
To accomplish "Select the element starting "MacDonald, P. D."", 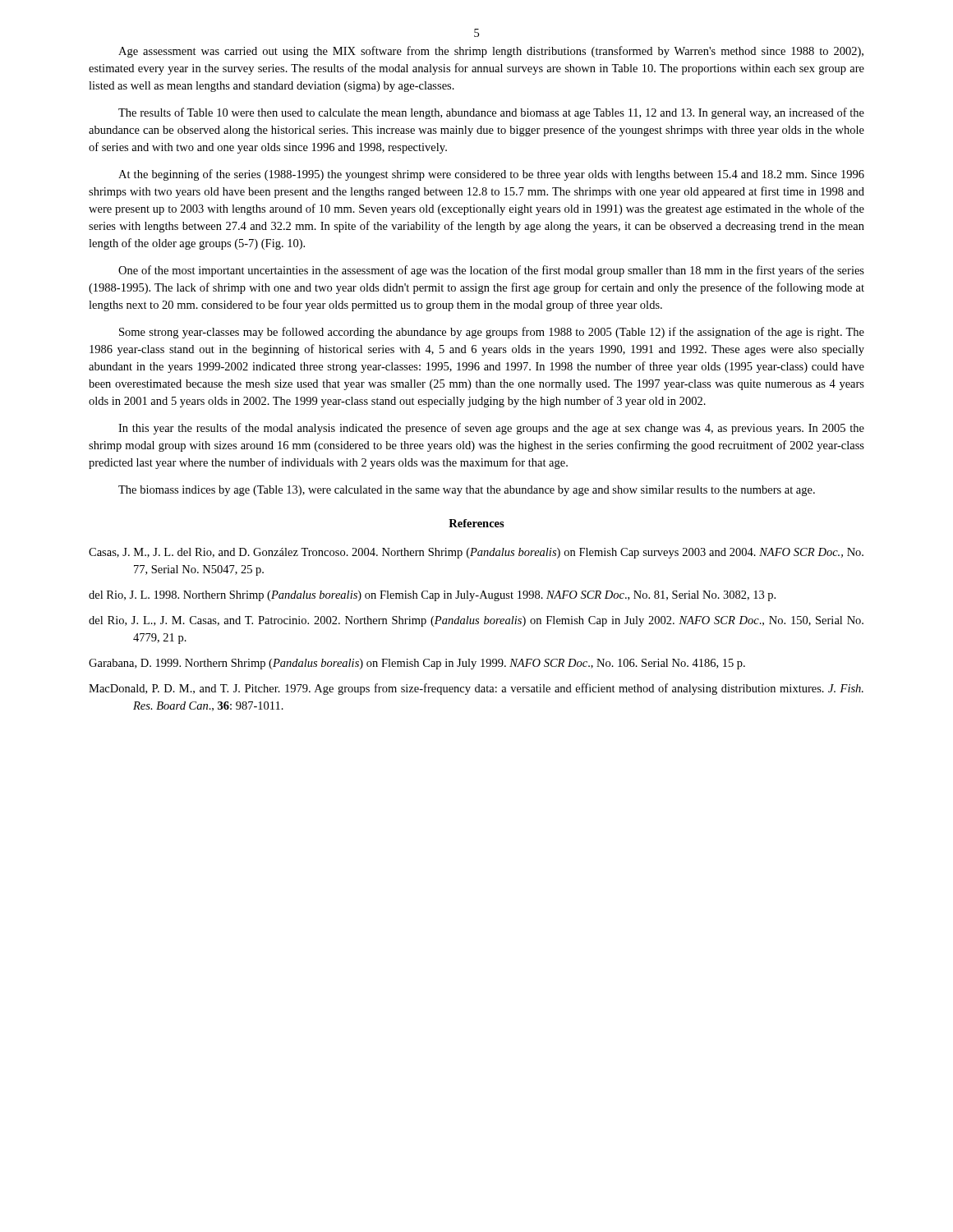I will (x=476, y=697).
